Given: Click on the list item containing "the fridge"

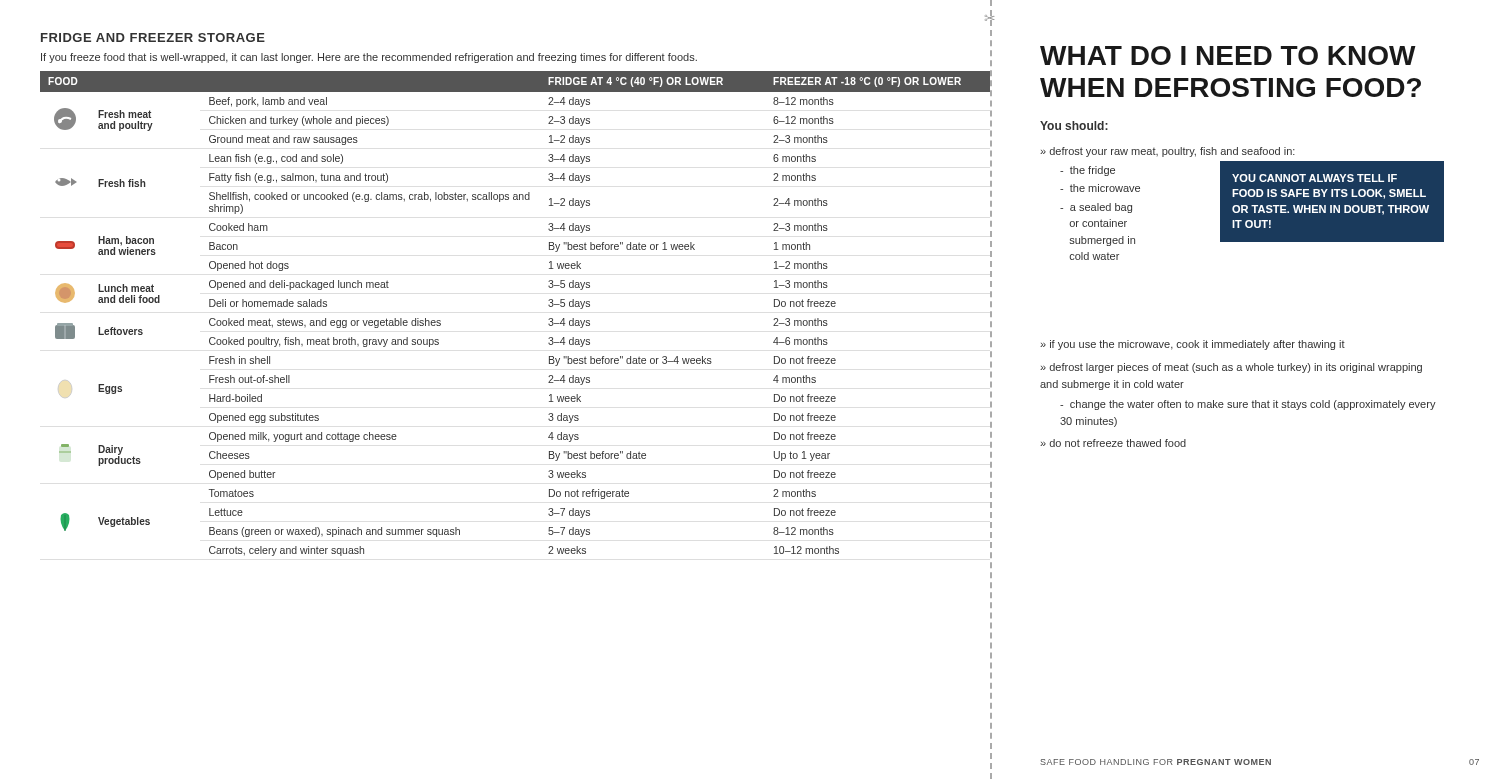Looking at the screenshot, I should click(1088, 170).
